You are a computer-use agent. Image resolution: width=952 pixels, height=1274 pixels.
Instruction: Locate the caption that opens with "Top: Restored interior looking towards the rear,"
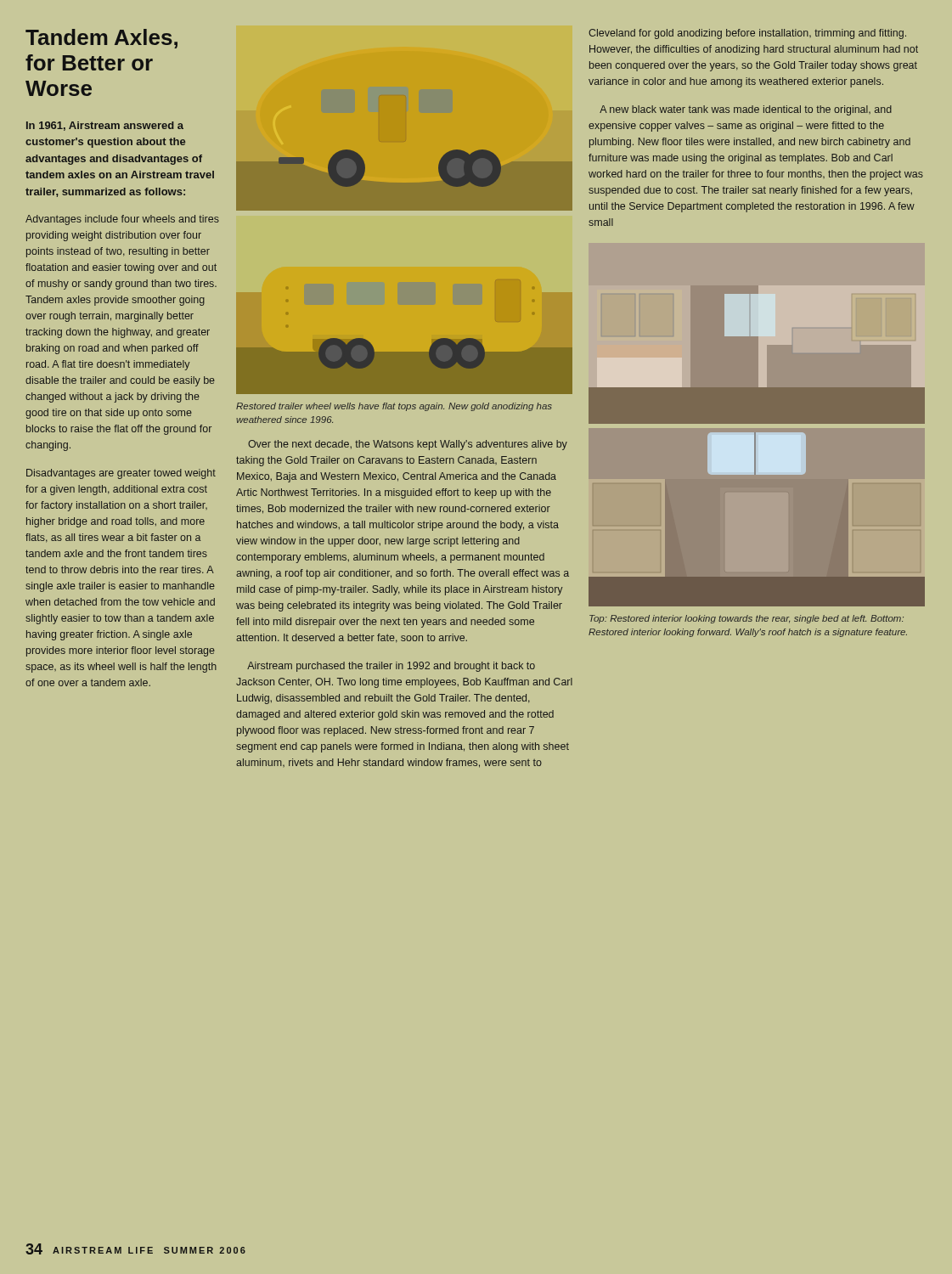(x=748, y=625)
